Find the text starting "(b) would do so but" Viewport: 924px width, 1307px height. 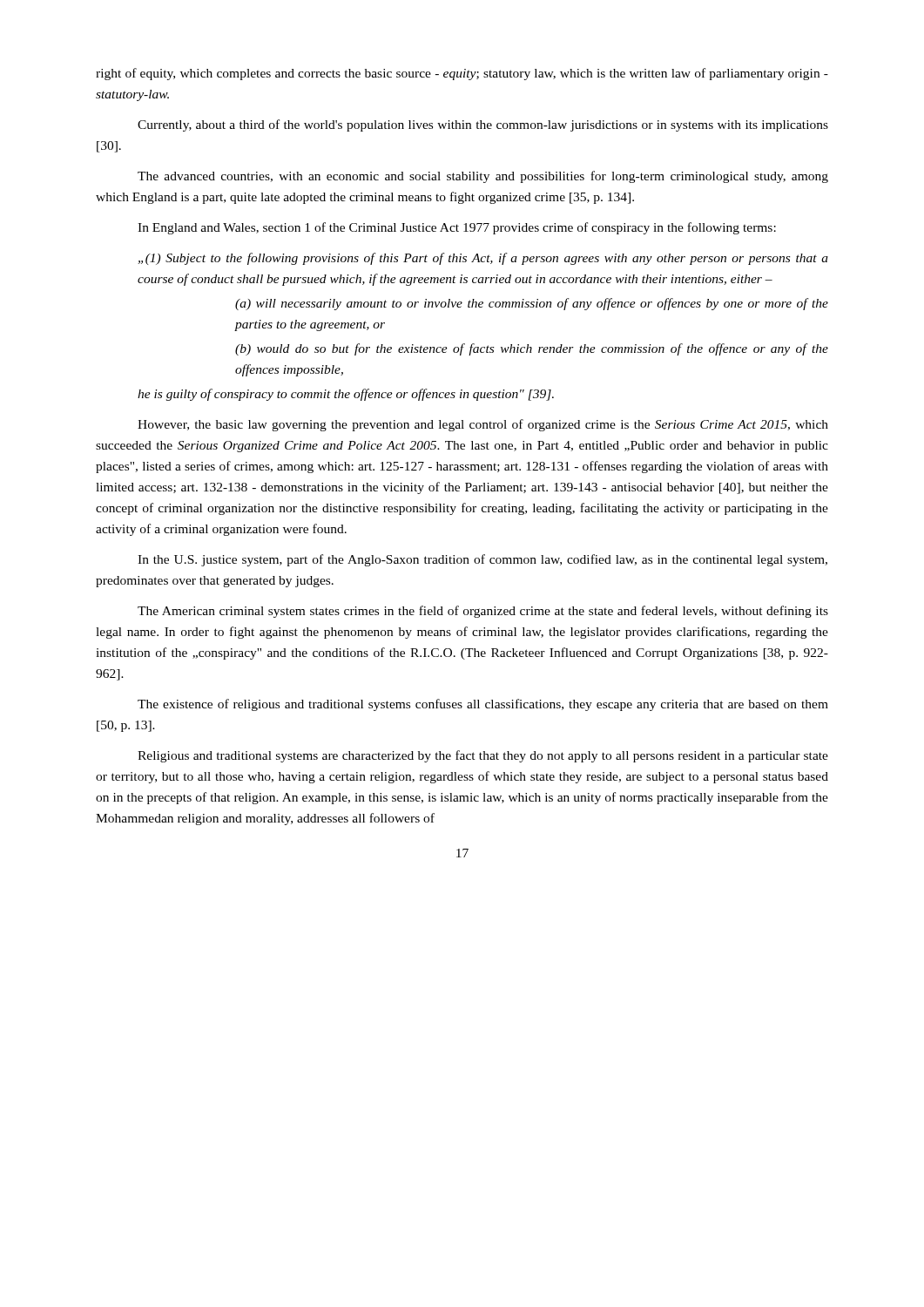coord(532,359)
